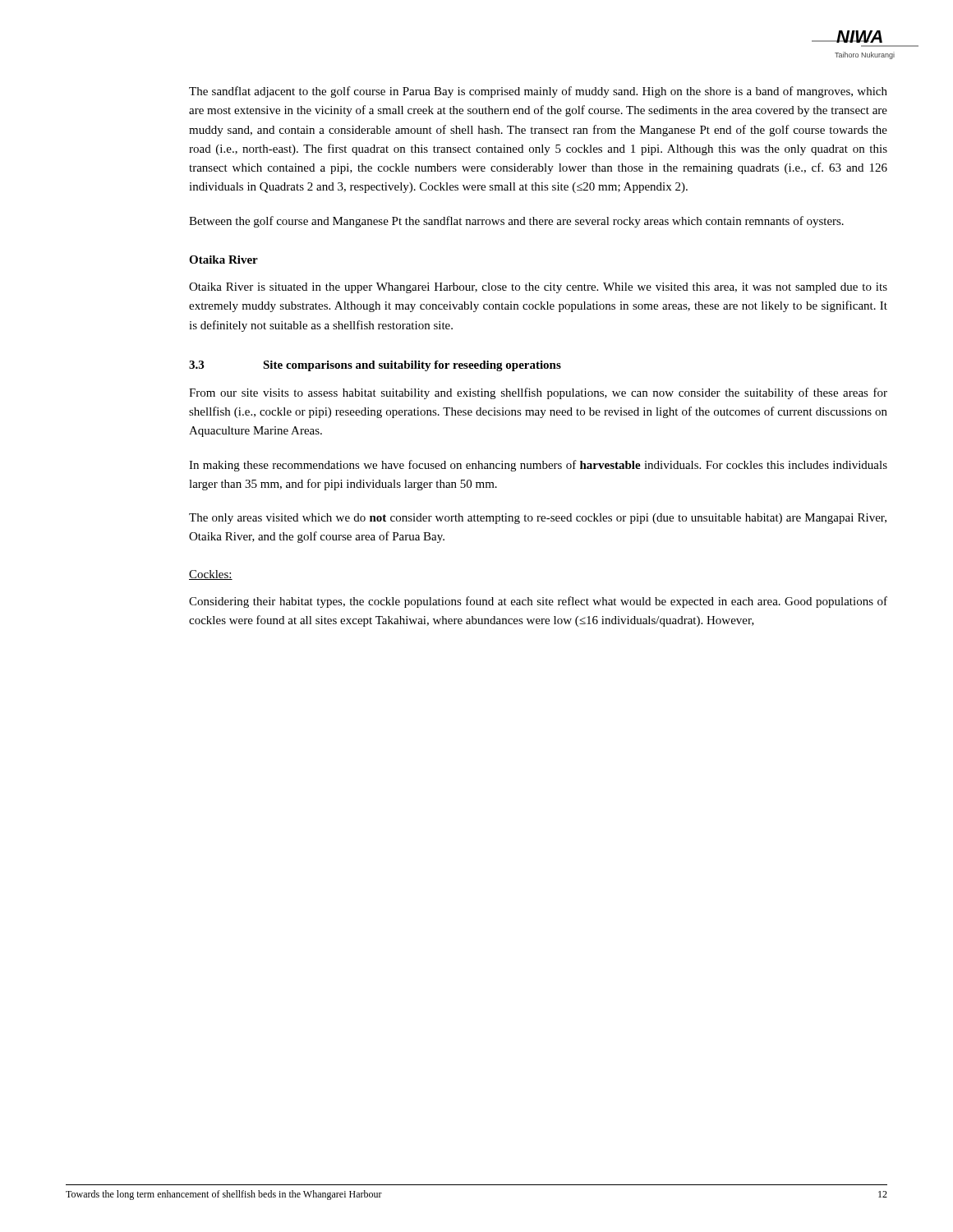Screen dimensions: 1232x953
Task: Select the region starting "Site comparisons and suitability for"
Action: click(412, 364)
